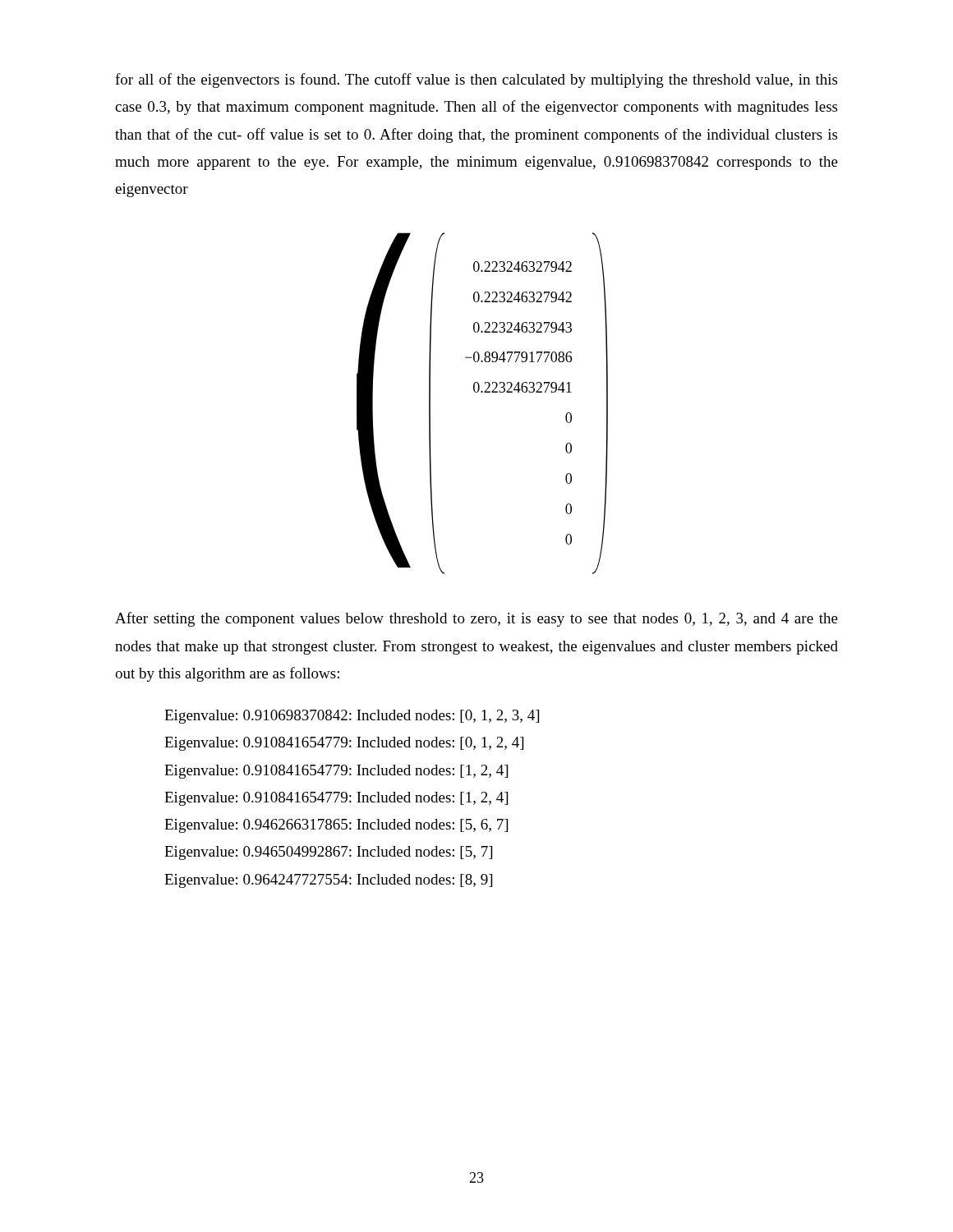Click on the block starting "⎛⎝ 0.223246327942 0.223246327942 0.223246327943 −0.894779177086"
953x1232 pixels.
[476, 403]
